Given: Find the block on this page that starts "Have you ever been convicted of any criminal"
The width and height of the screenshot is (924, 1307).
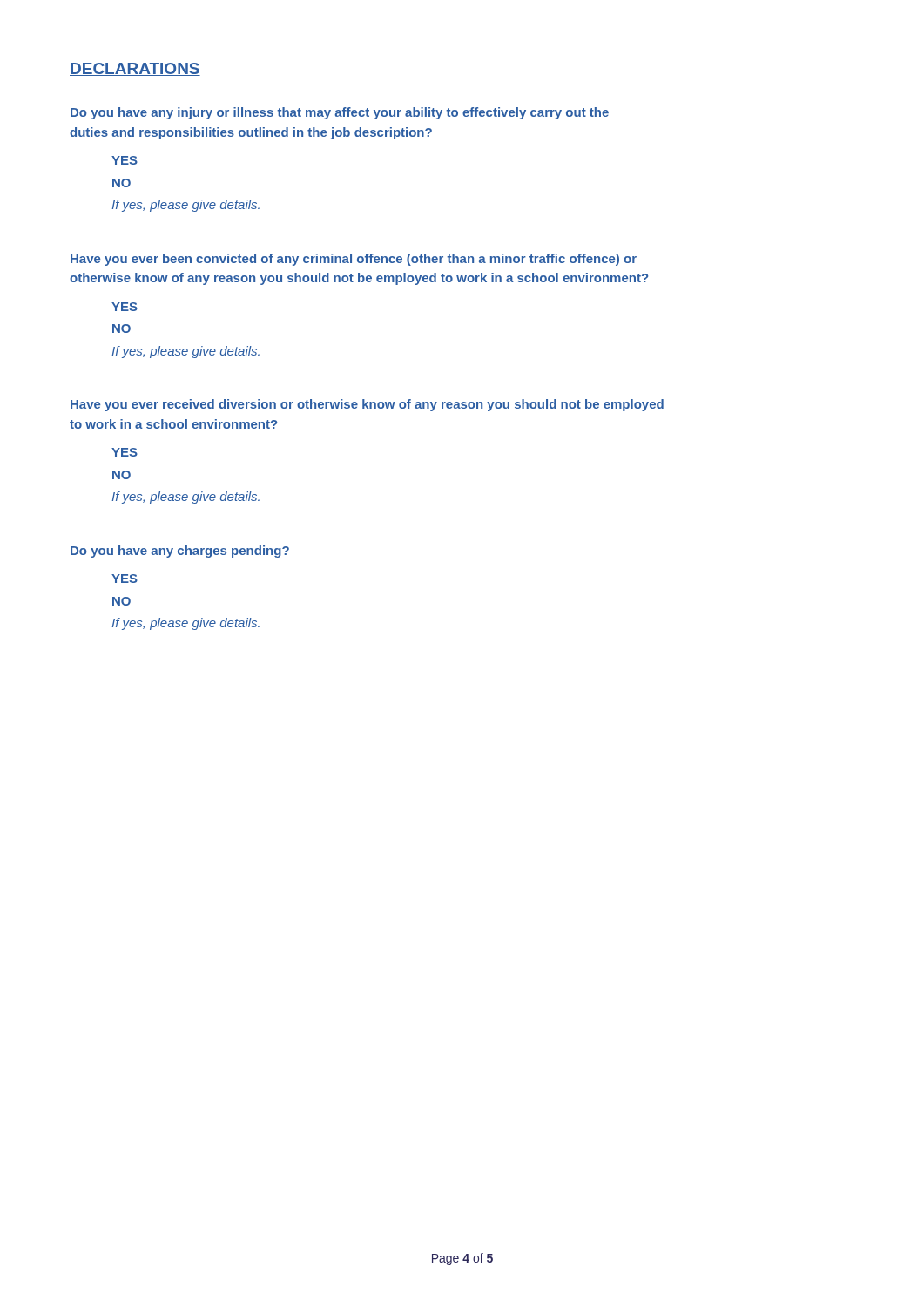Looking at the screenshot, I should click(354, 260).
